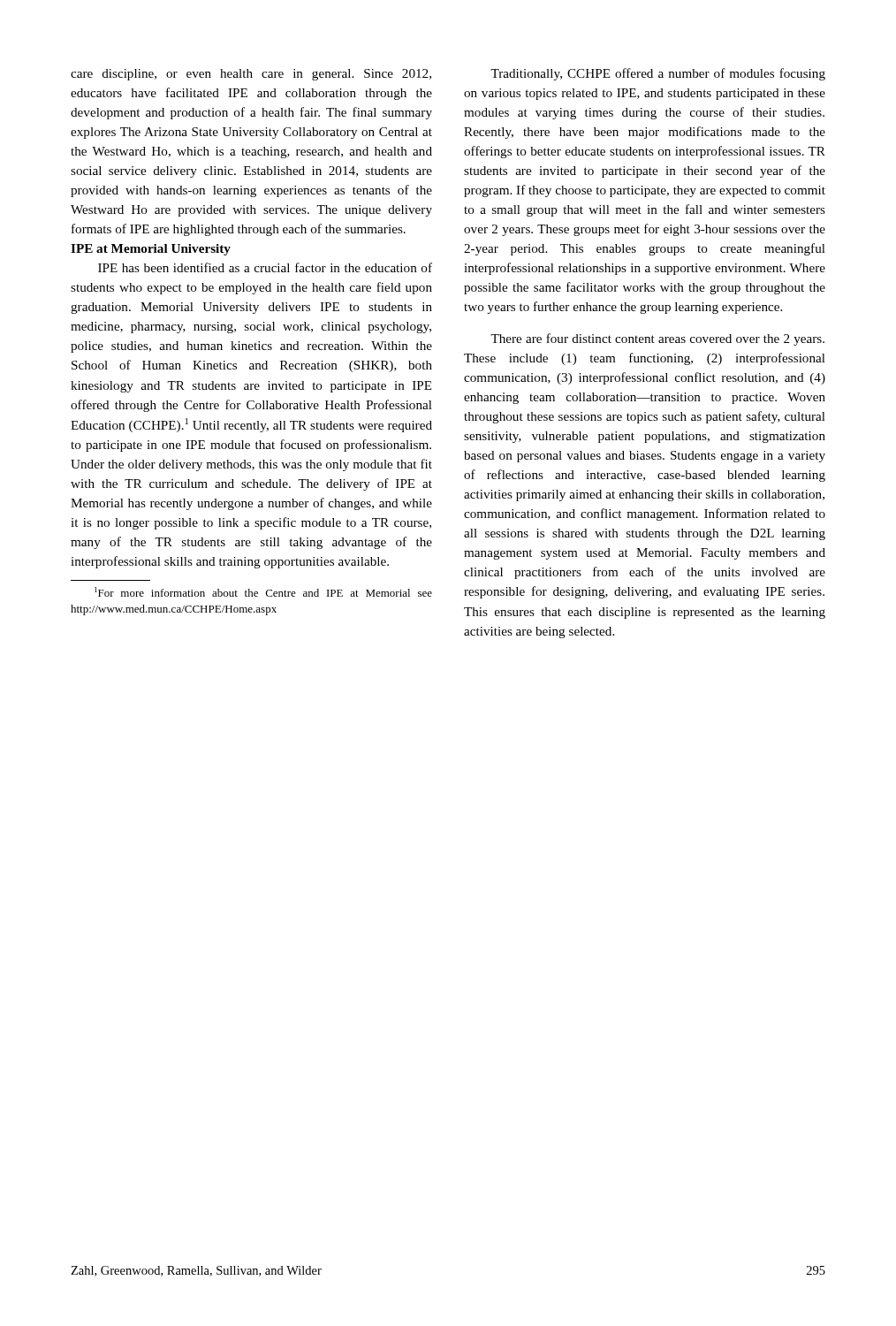Point to the passage starting "1For more information about the Centre"
Image resolution: width=896 pixels, height=1326 pixels.
point(251,600)
